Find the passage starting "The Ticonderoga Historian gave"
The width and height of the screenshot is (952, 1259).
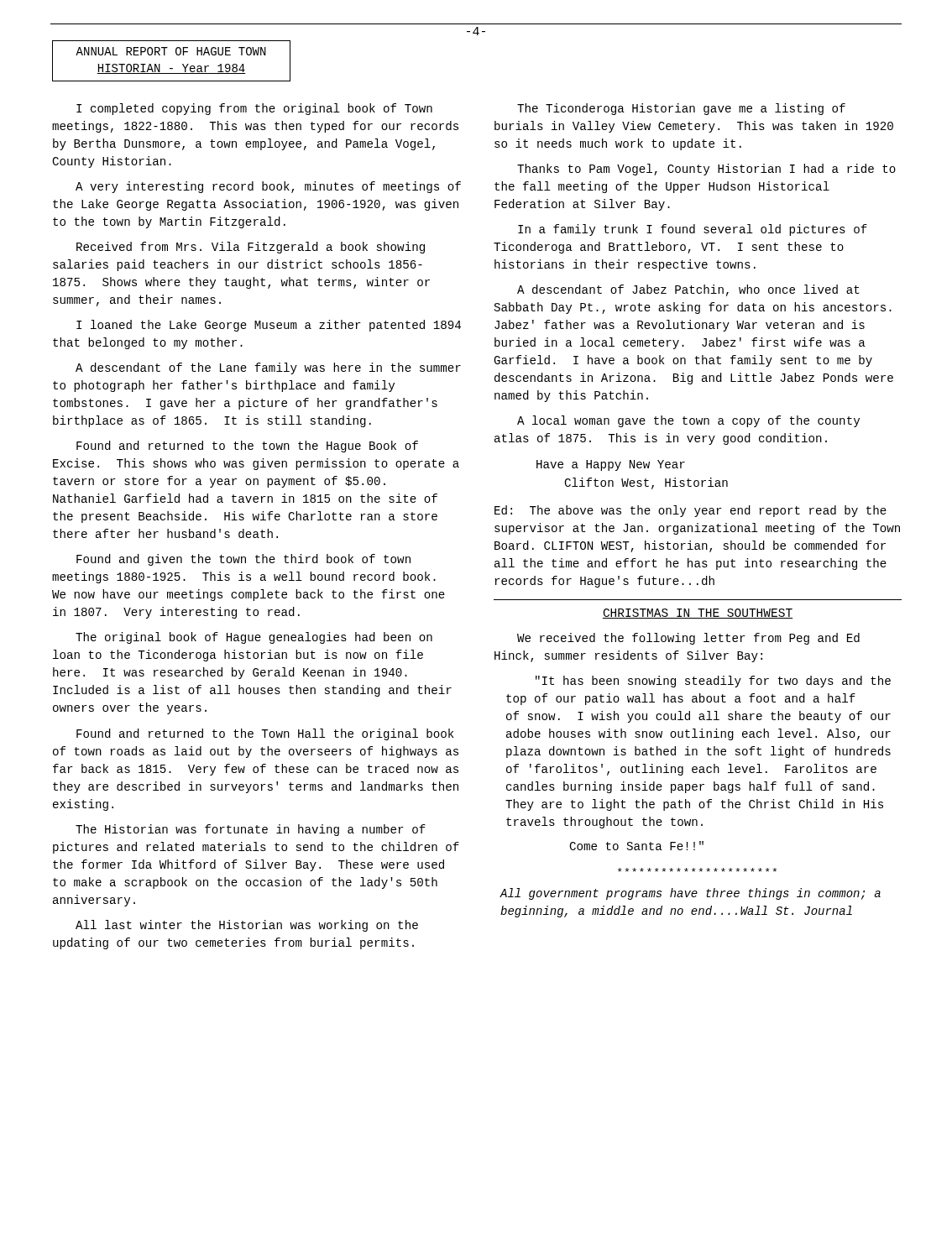coord(694,127)
